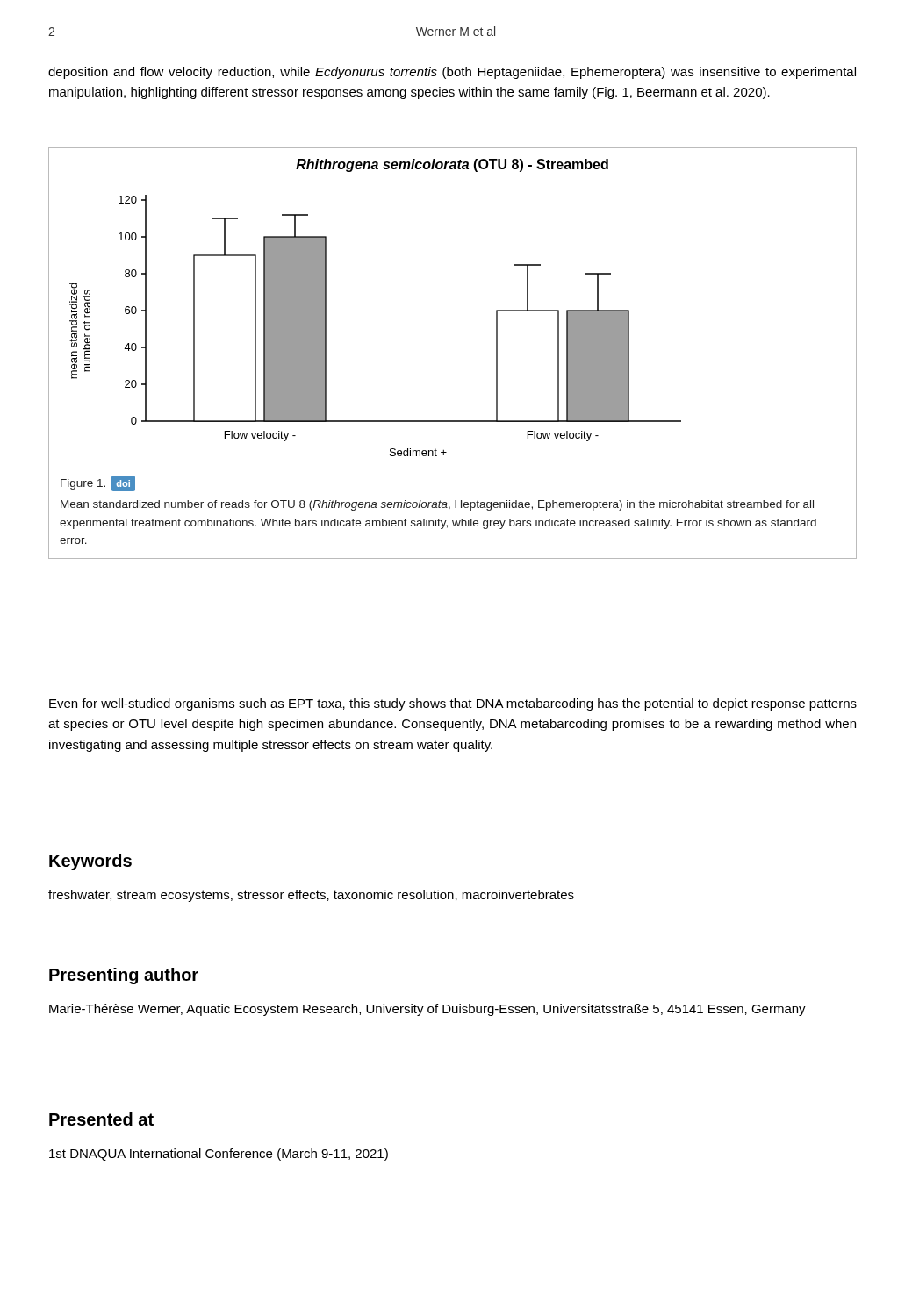Viewport: 905px width, 1316px height.
Task: Click on the grouped bar chart
Action: (452, 353)
